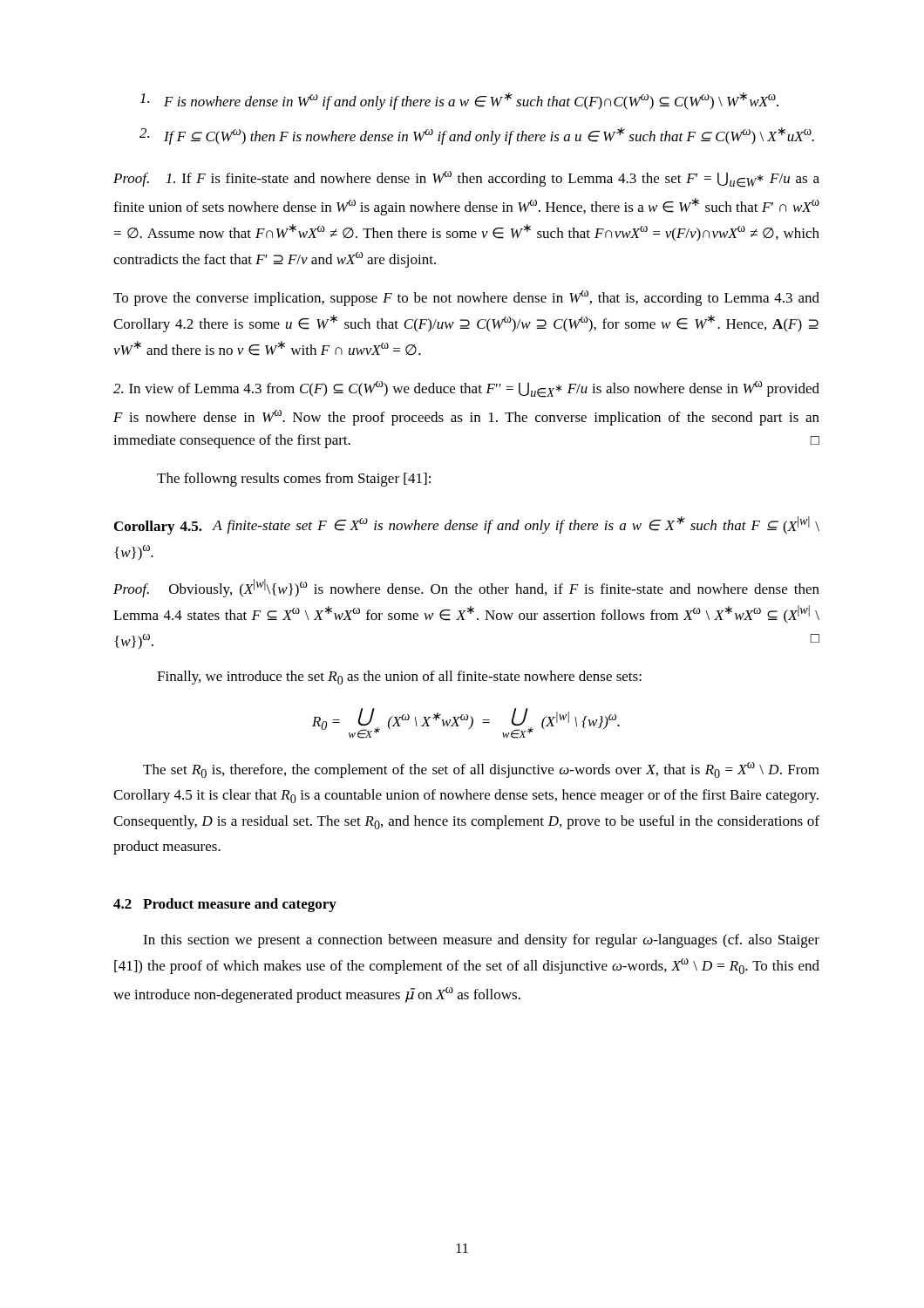Click the passage that begins "The followng results comes from Staiger"
Image resolution: width=924 pixels, height=1308 pixels.
(x=294, y=480)
